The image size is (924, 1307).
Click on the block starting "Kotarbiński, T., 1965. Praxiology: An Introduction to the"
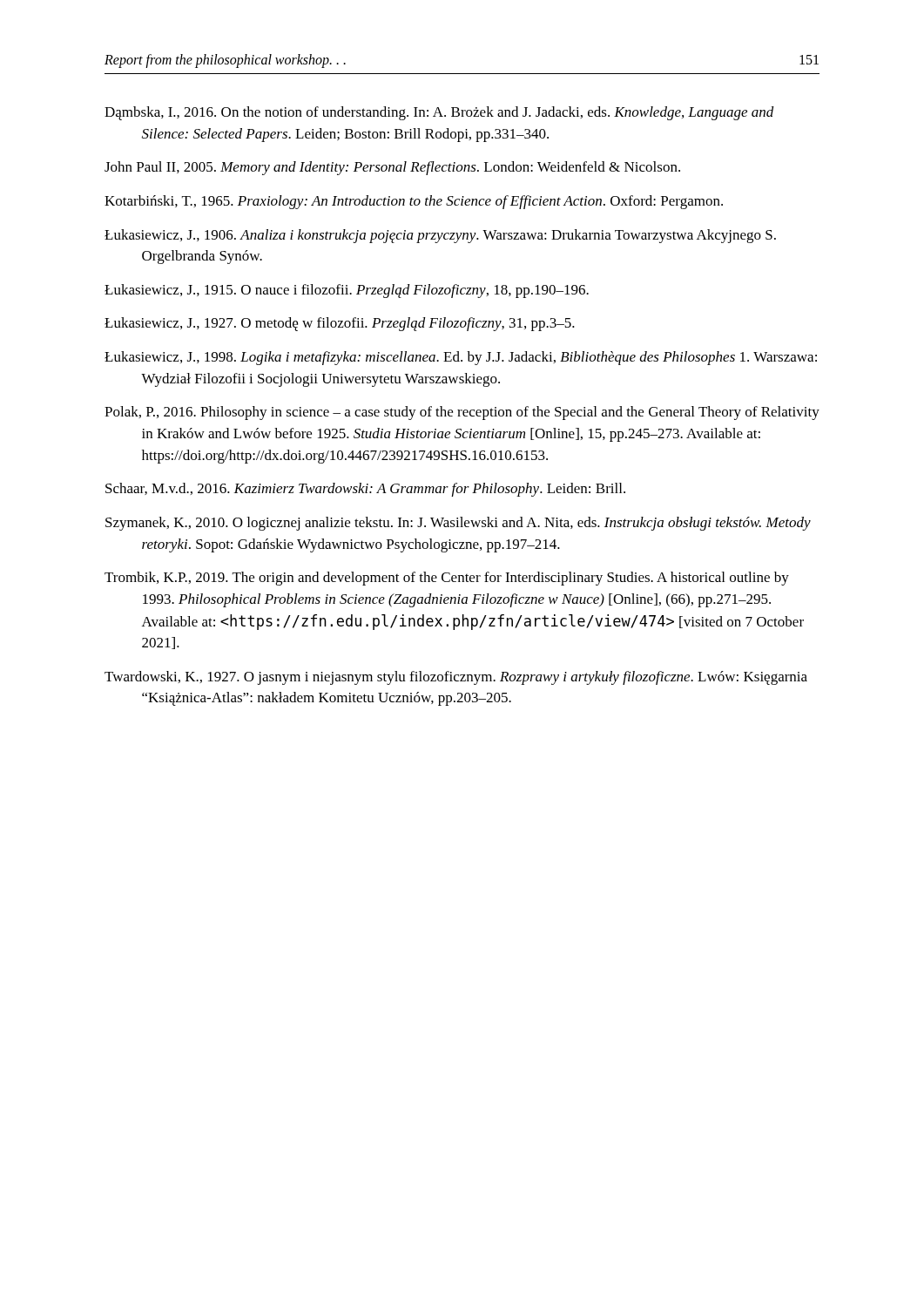[x=414, y=201]
